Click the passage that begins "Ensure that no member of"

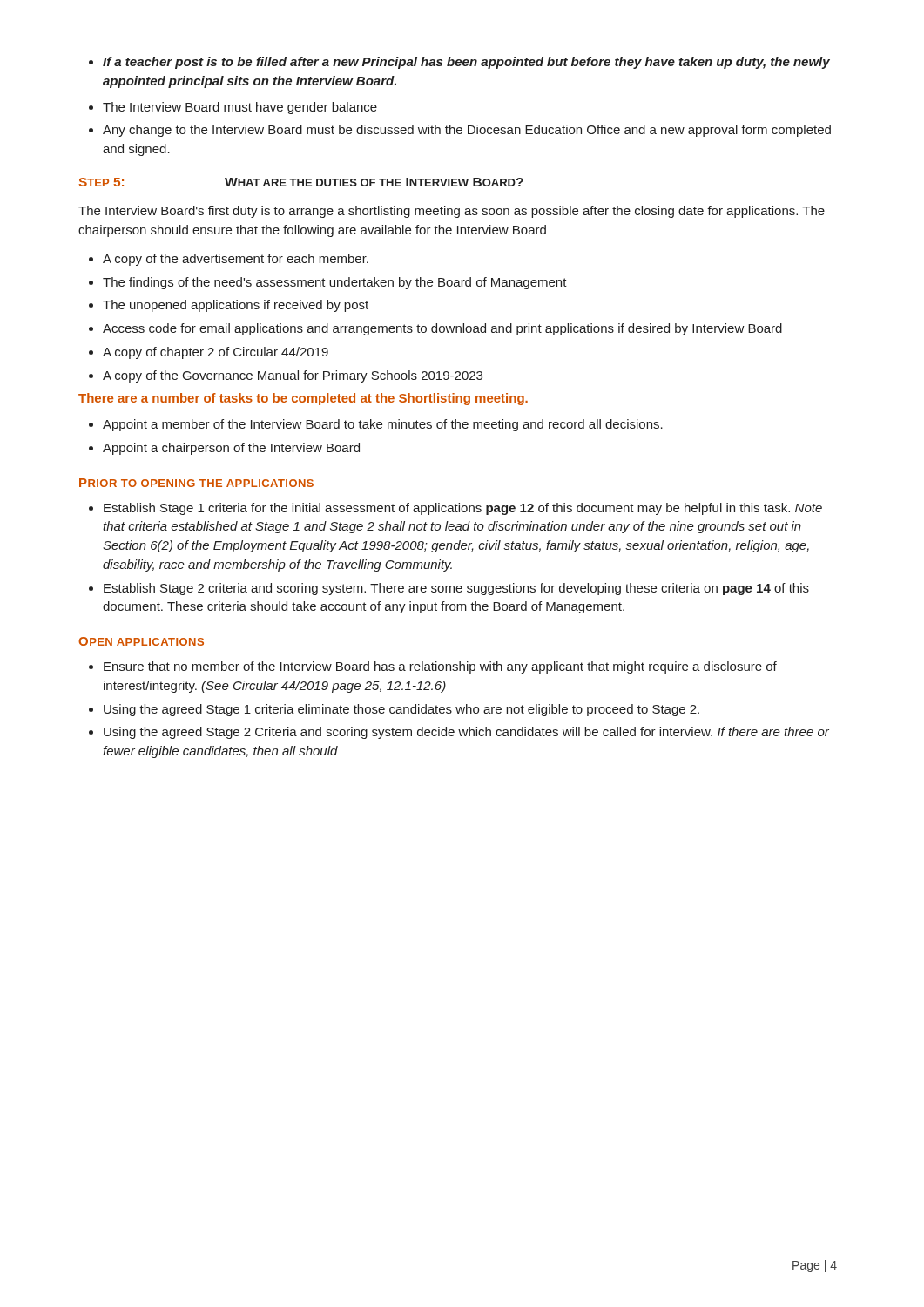click(x=458, y=676)
